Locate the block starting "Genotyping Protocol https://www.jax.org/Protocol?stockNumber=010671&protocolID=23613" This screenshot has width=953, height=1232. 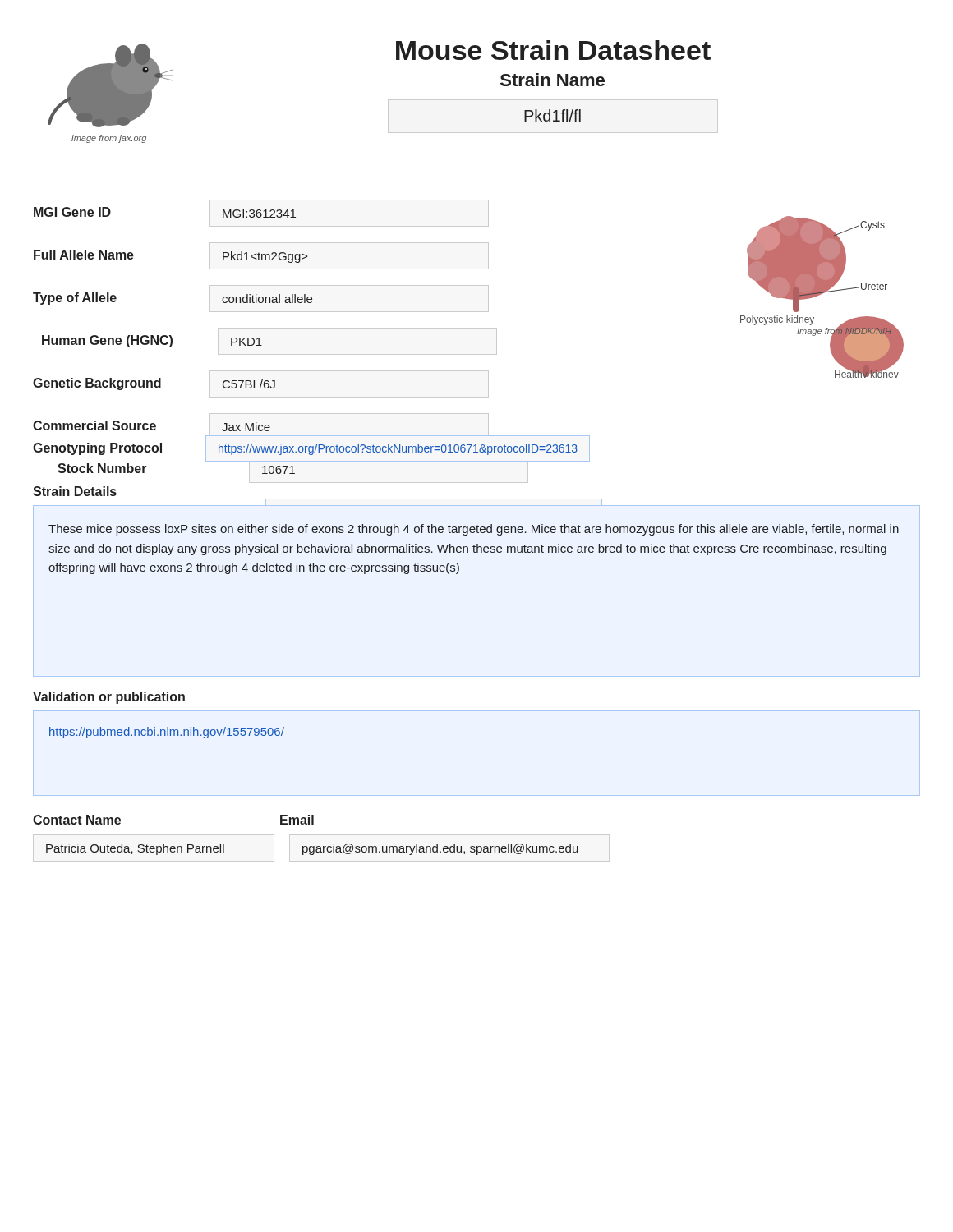pos(311,448)
